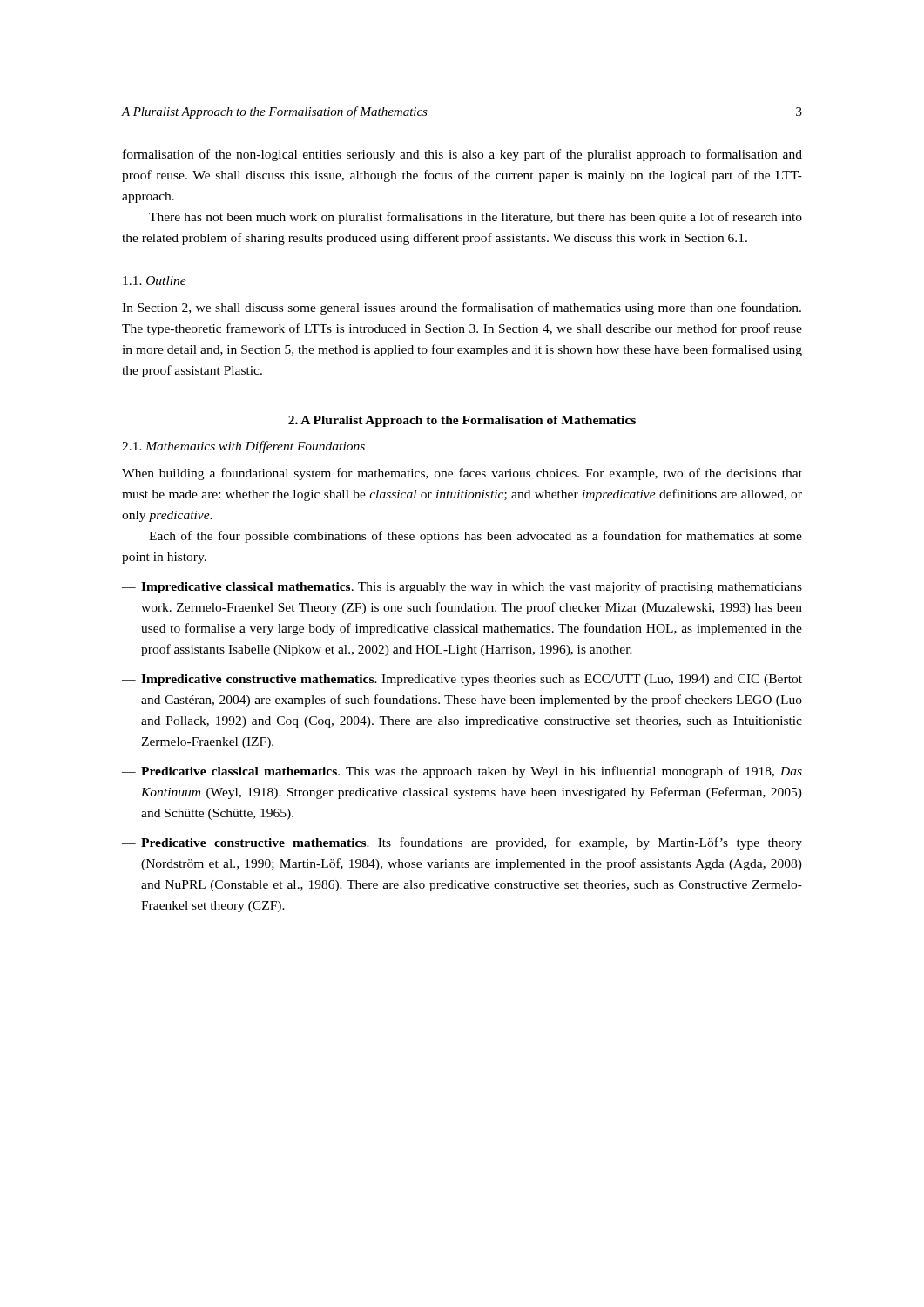Find the text block containing "There has not been much work"

(462, 227)
